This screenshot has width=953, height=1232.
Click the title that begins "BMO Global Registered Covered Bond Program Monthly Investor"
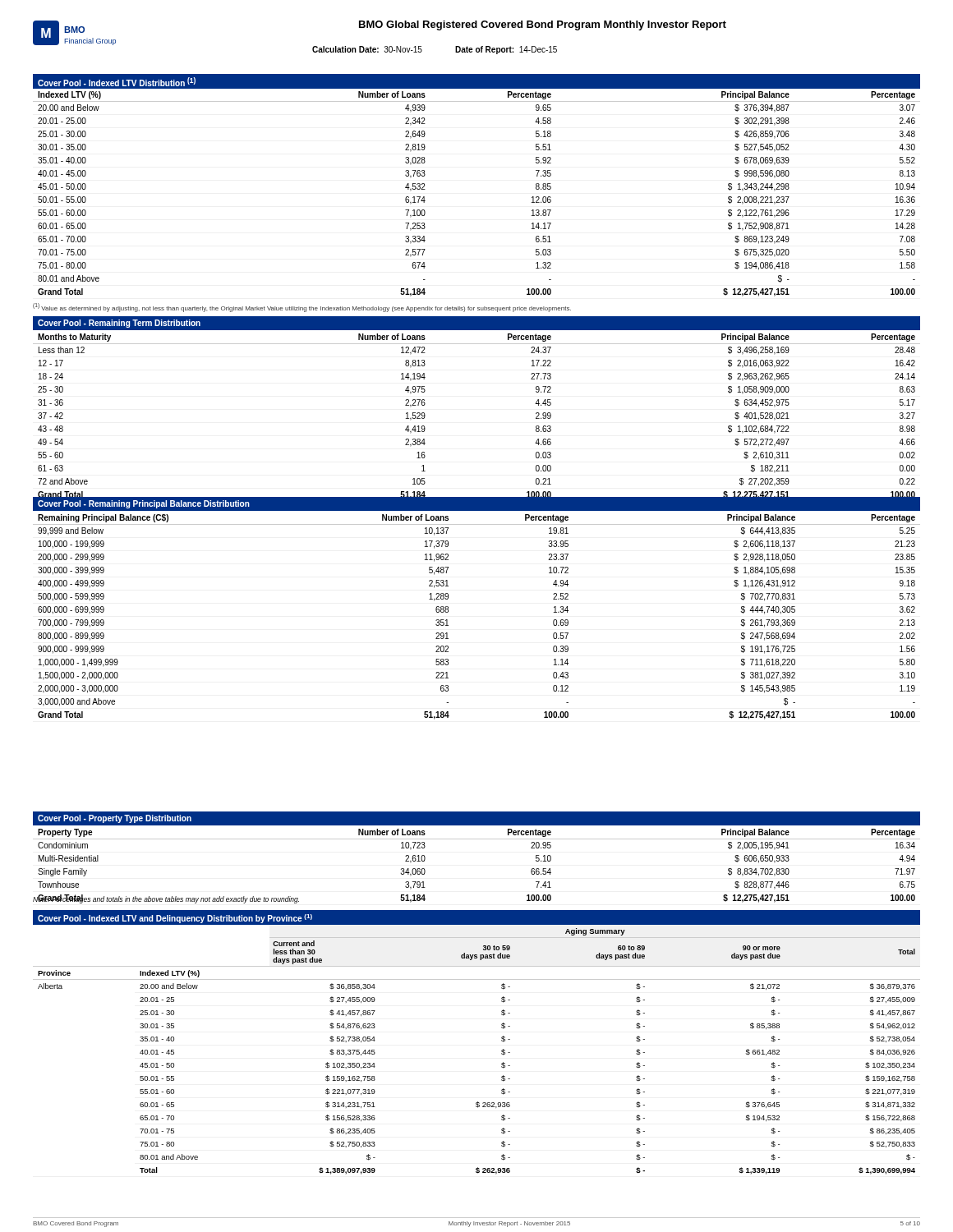(542, 24)
